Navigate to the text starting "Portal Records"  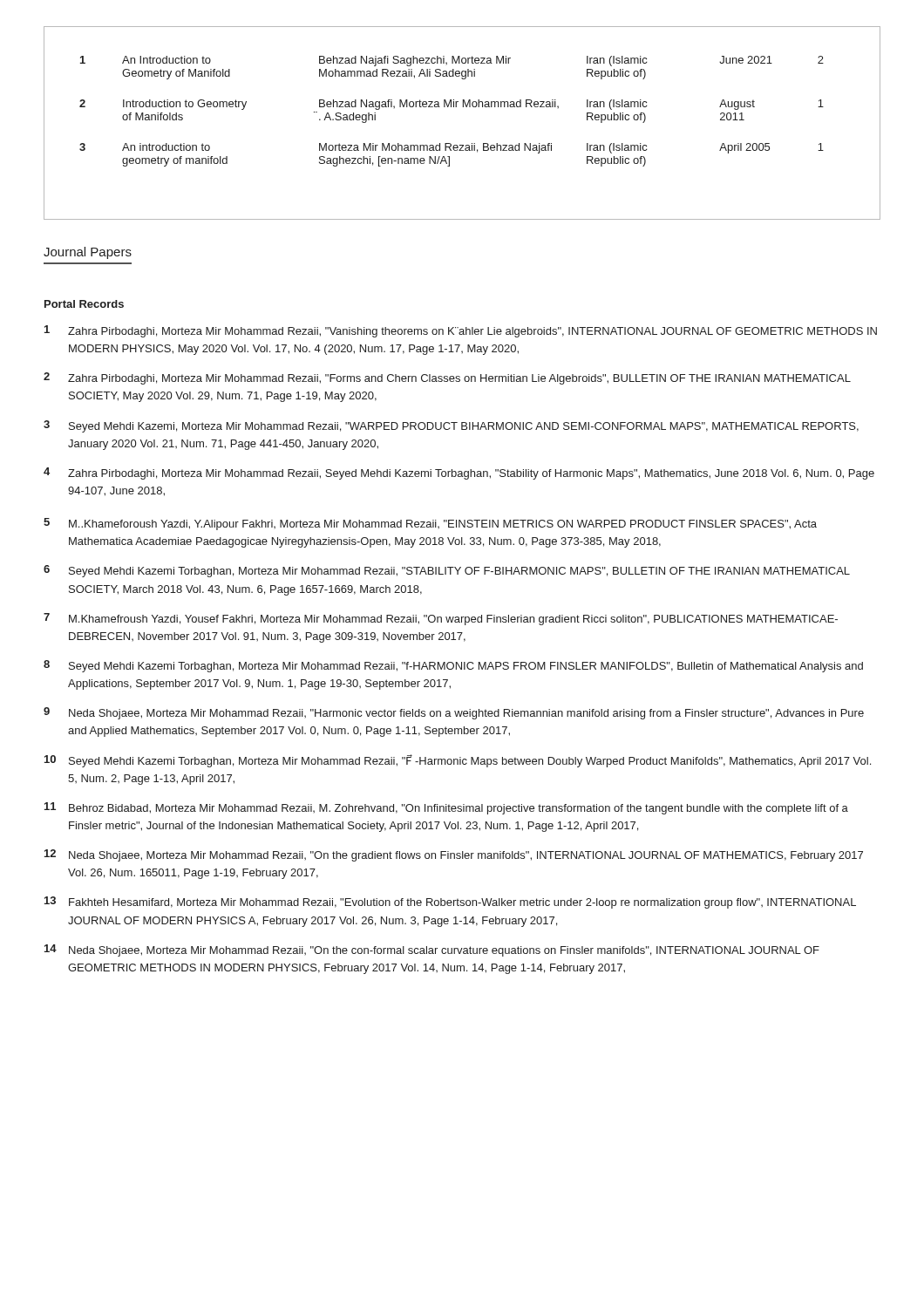coord(84,304)
